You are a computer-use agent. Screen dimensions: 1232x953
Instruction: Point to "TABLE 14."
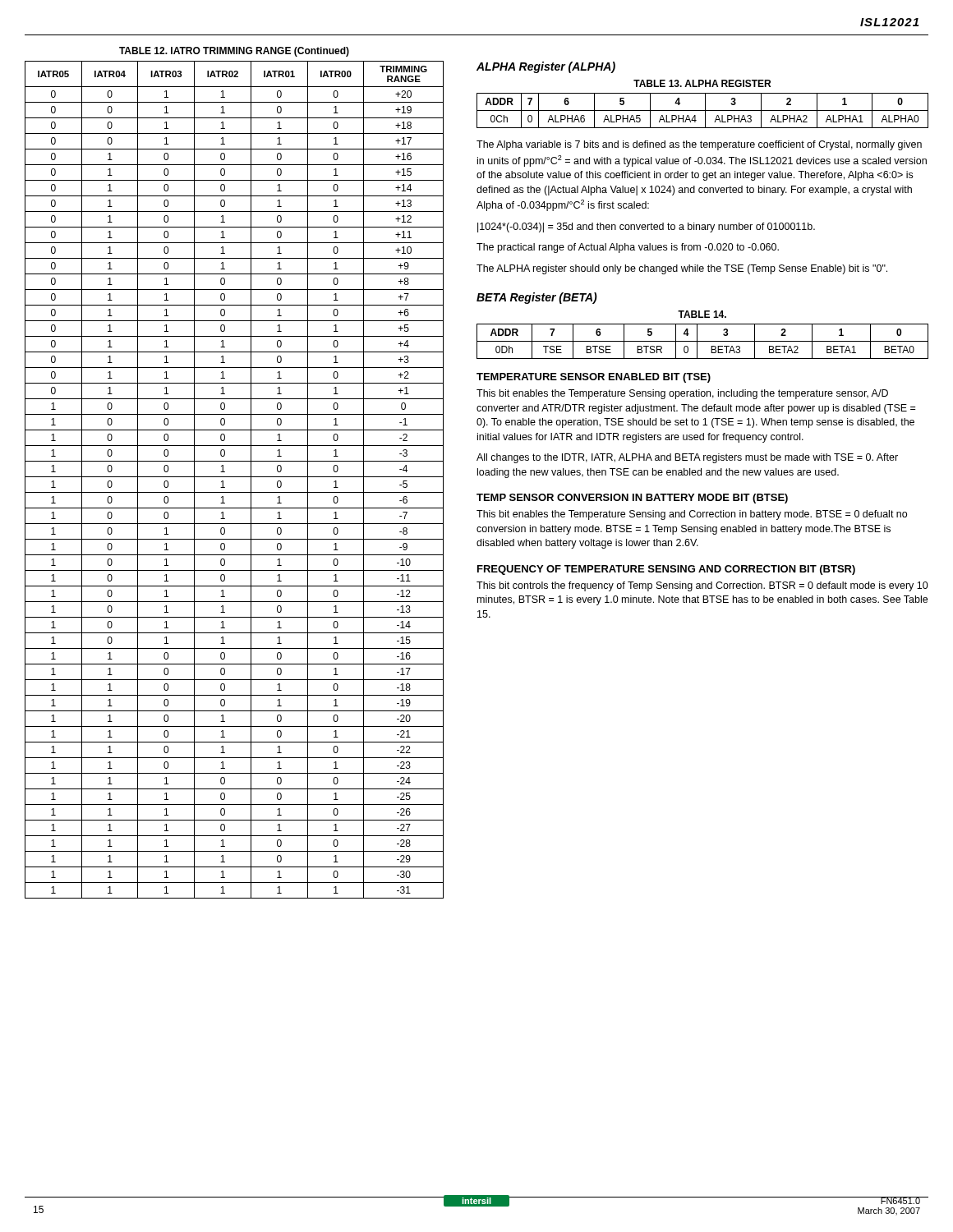pos(702,315)
